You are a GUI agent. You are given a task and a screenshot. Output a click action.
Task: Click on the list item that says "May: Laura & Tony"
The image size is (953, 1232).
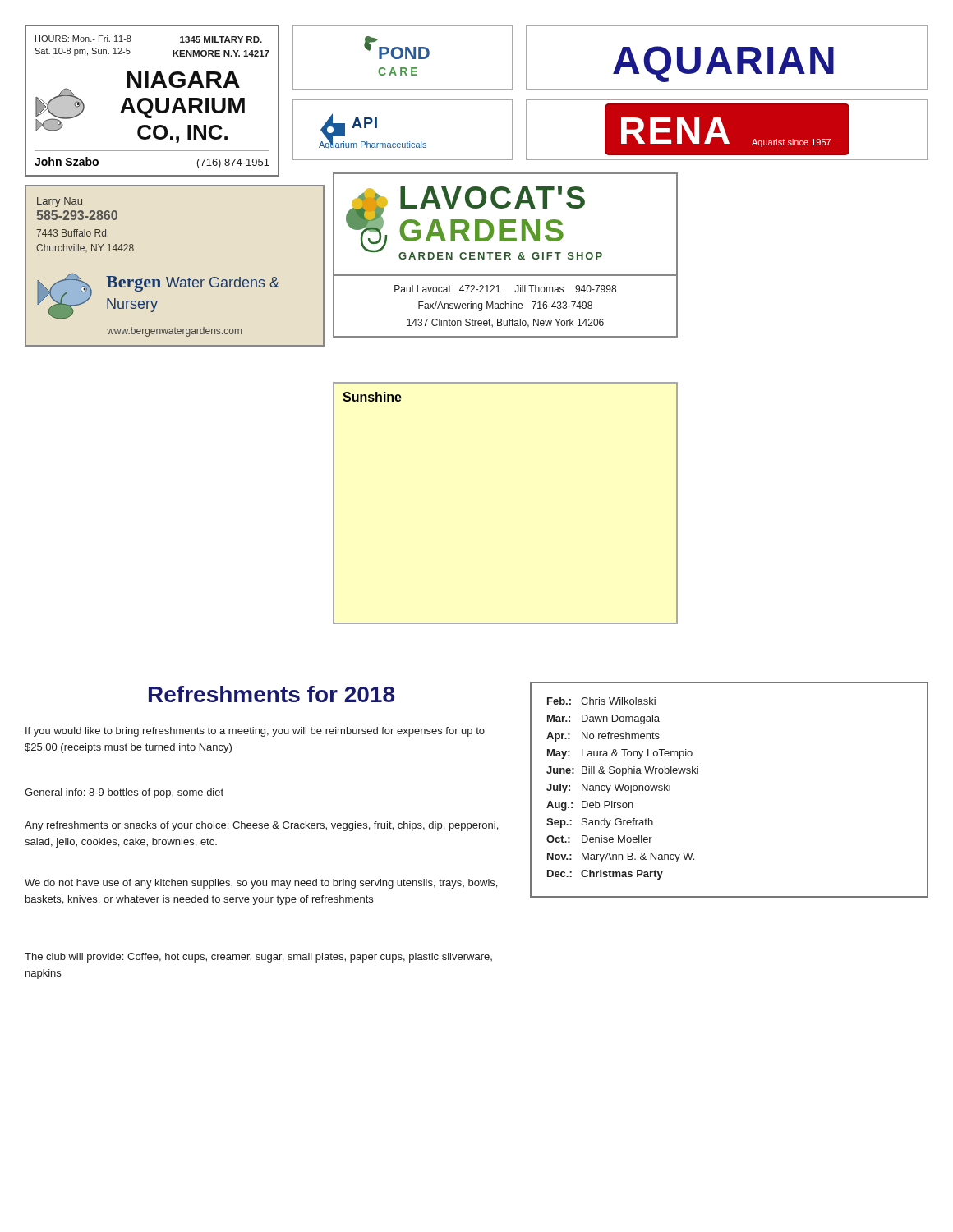point(620,753)
